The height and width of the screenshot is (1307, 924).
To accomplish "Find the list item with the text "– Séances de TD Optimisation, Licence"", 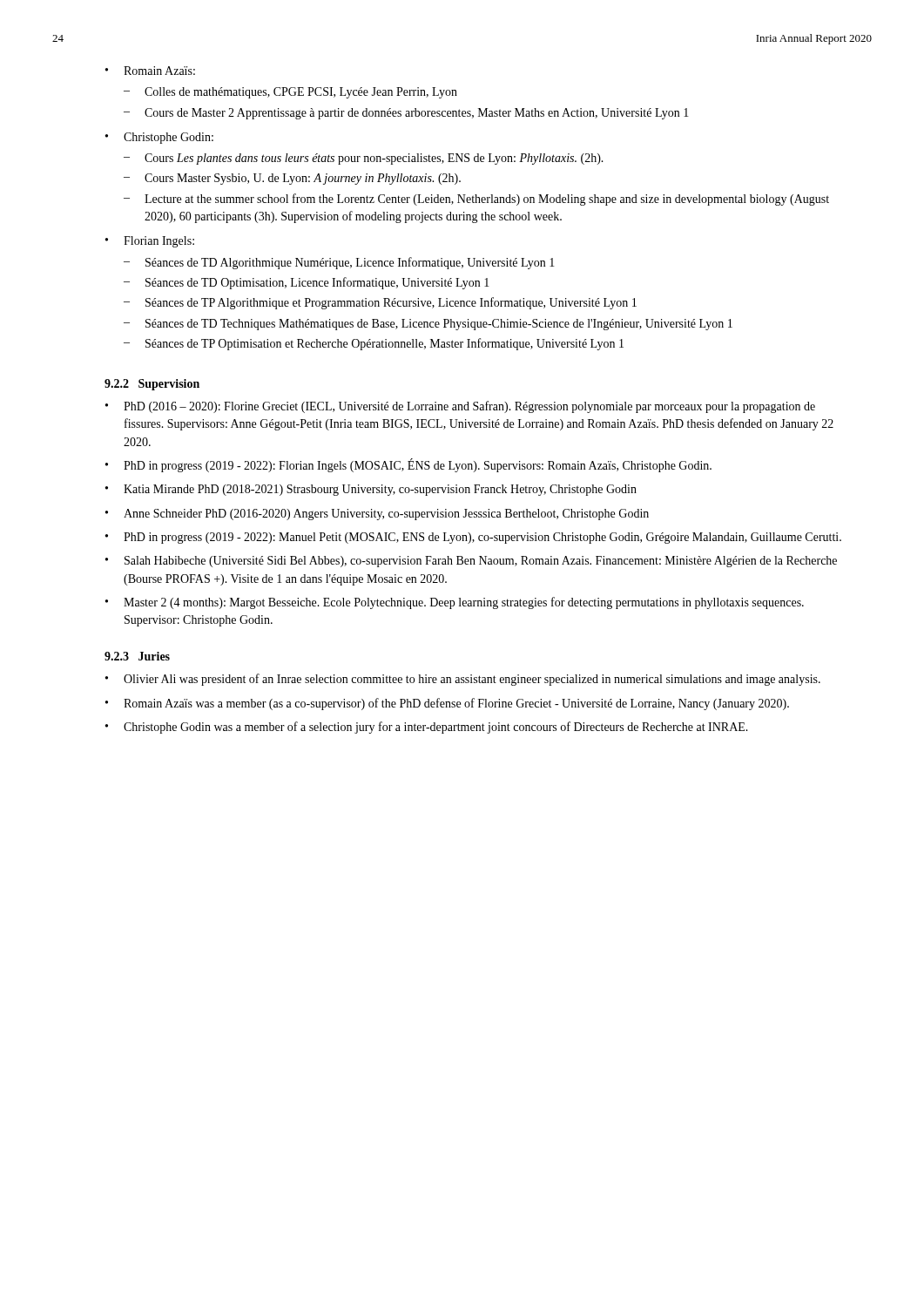I will pyautogui.click(x=307, y=283).
